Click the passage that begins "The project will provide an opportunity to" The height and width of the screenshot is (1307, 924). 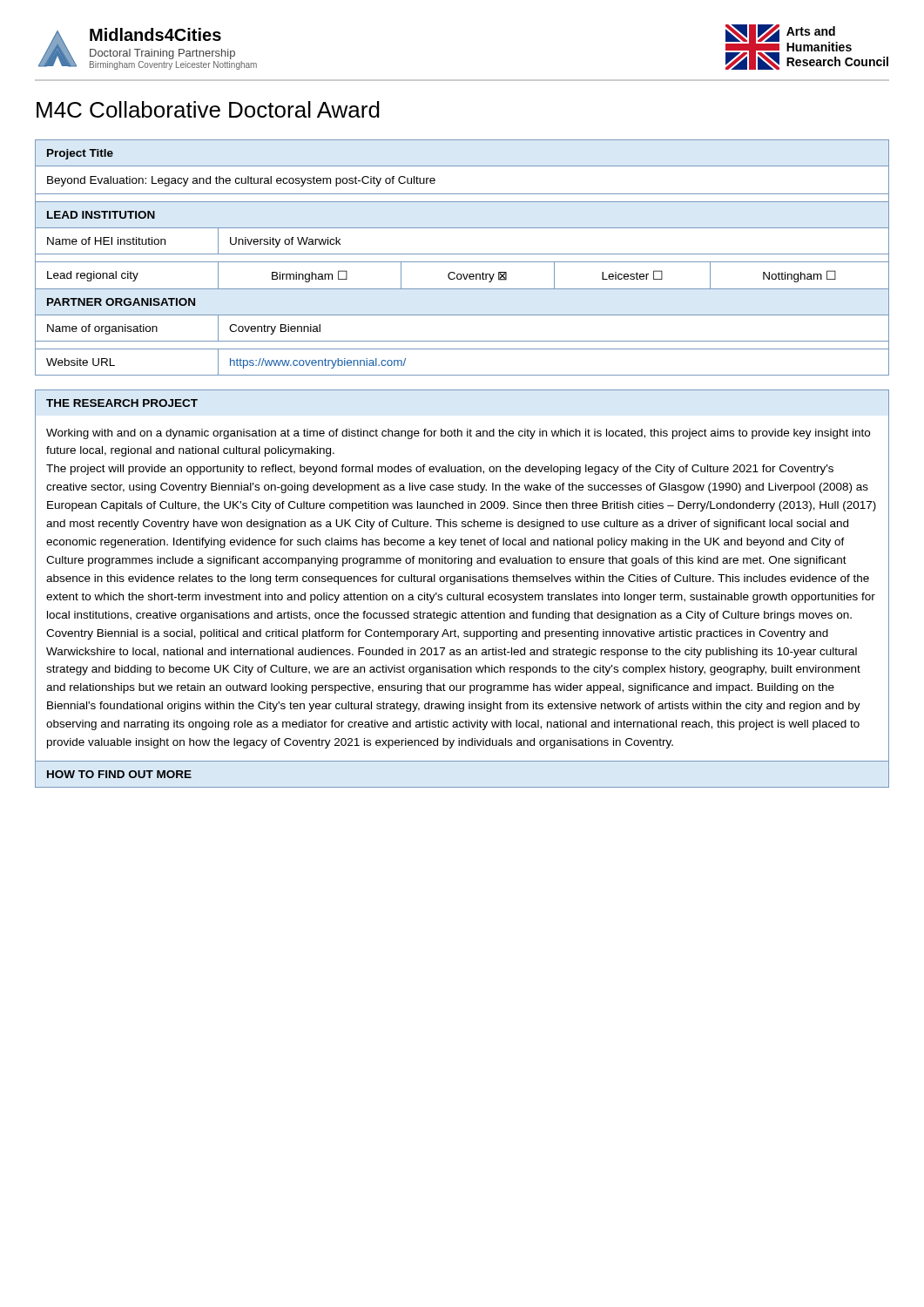462,542
